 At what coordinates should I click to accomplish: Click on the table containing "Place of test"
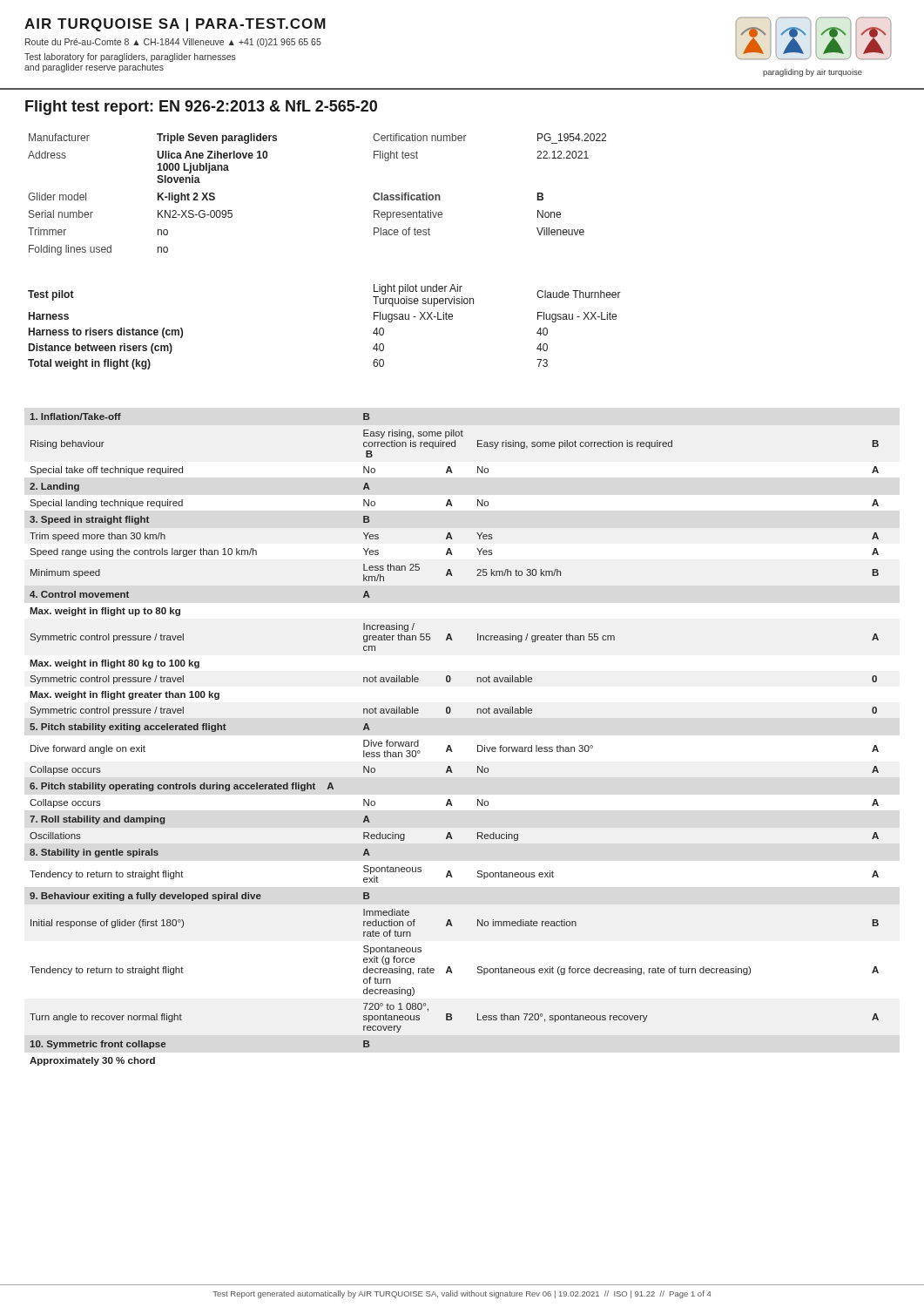pyautogui.click(x=462, y=193)
